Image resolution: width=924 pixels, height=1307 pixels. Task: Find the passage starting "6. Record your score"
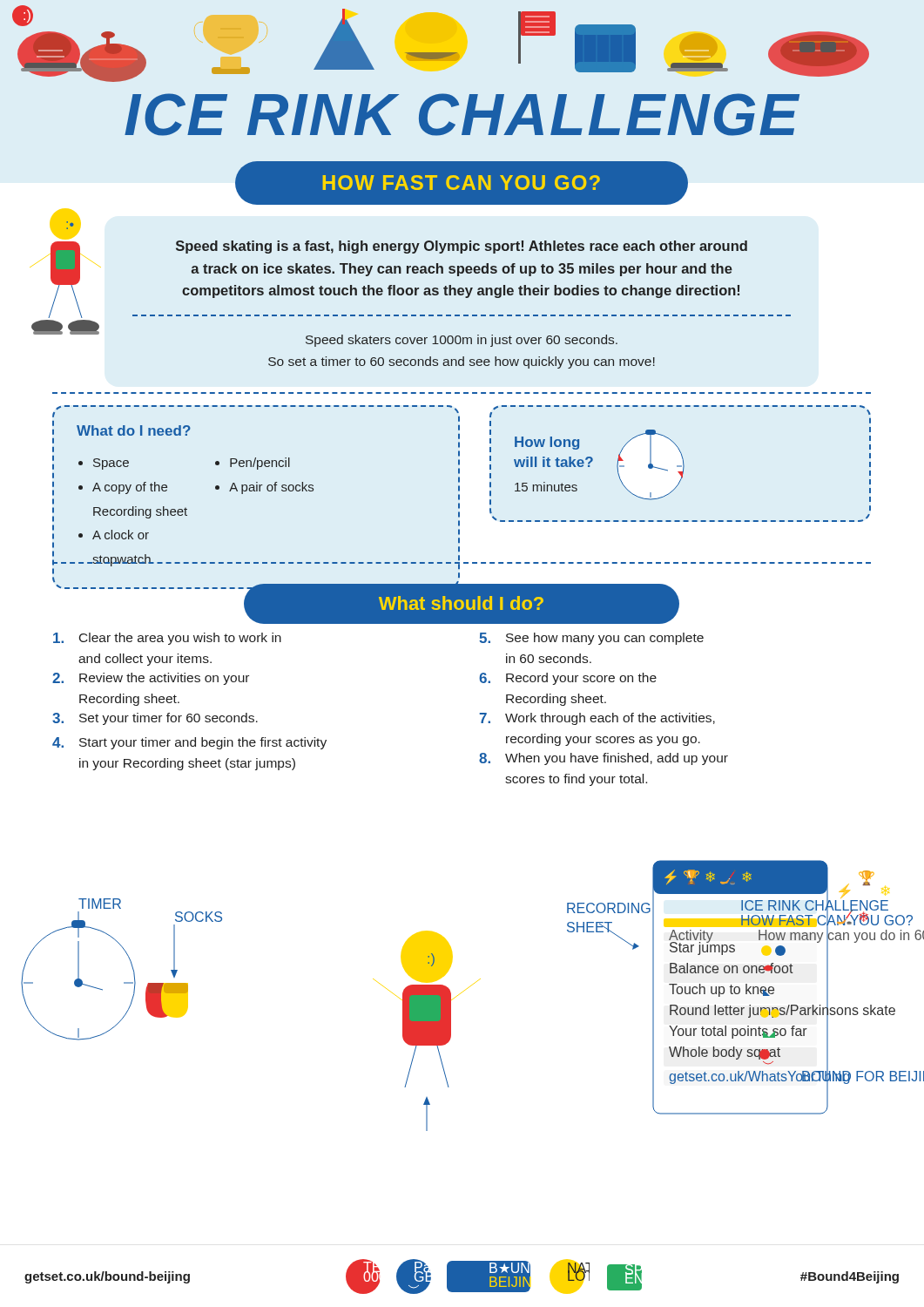coord(568,679)
